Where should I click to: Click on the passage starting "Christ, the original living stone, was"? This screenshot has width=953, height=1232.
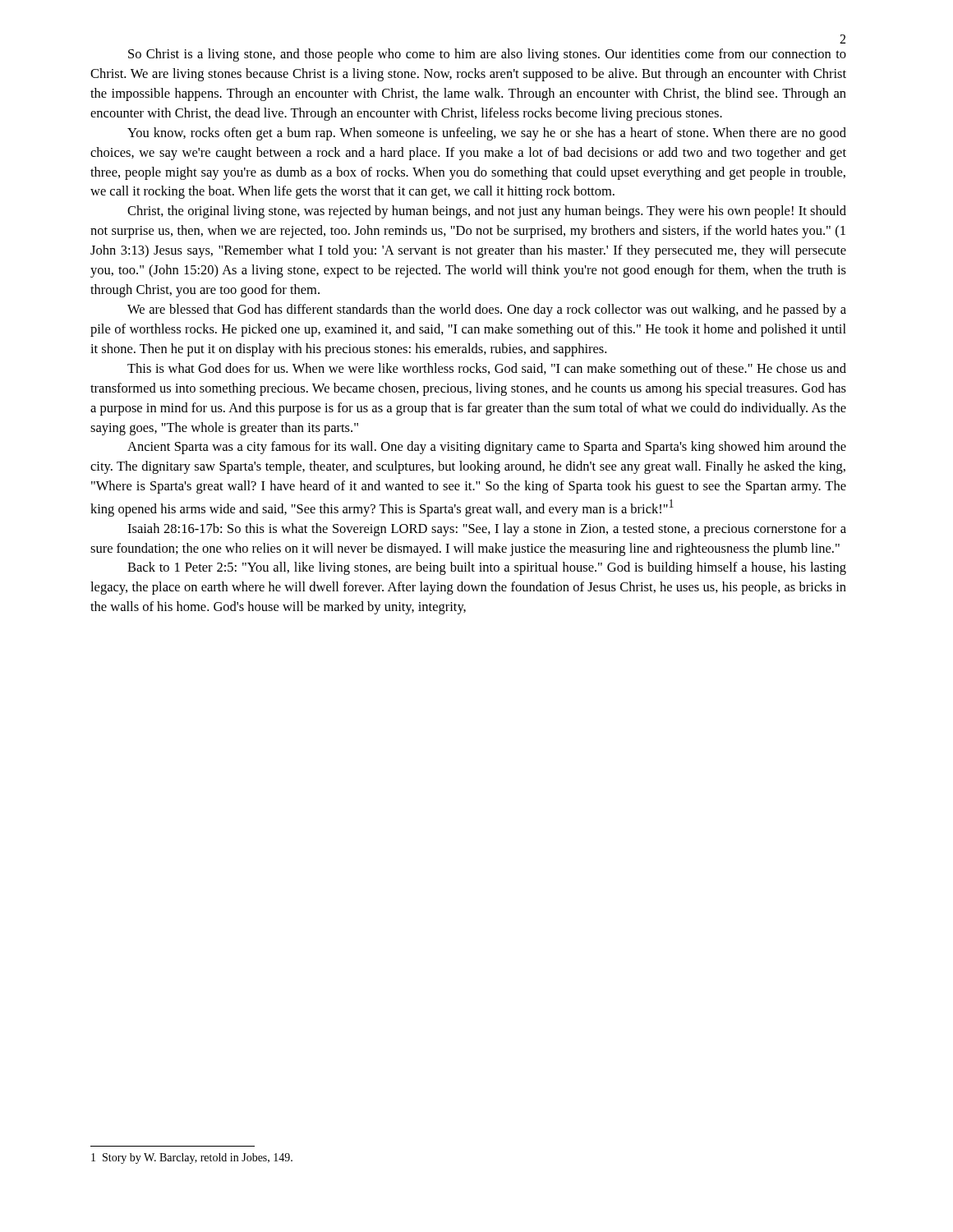(x=468, y=251)
